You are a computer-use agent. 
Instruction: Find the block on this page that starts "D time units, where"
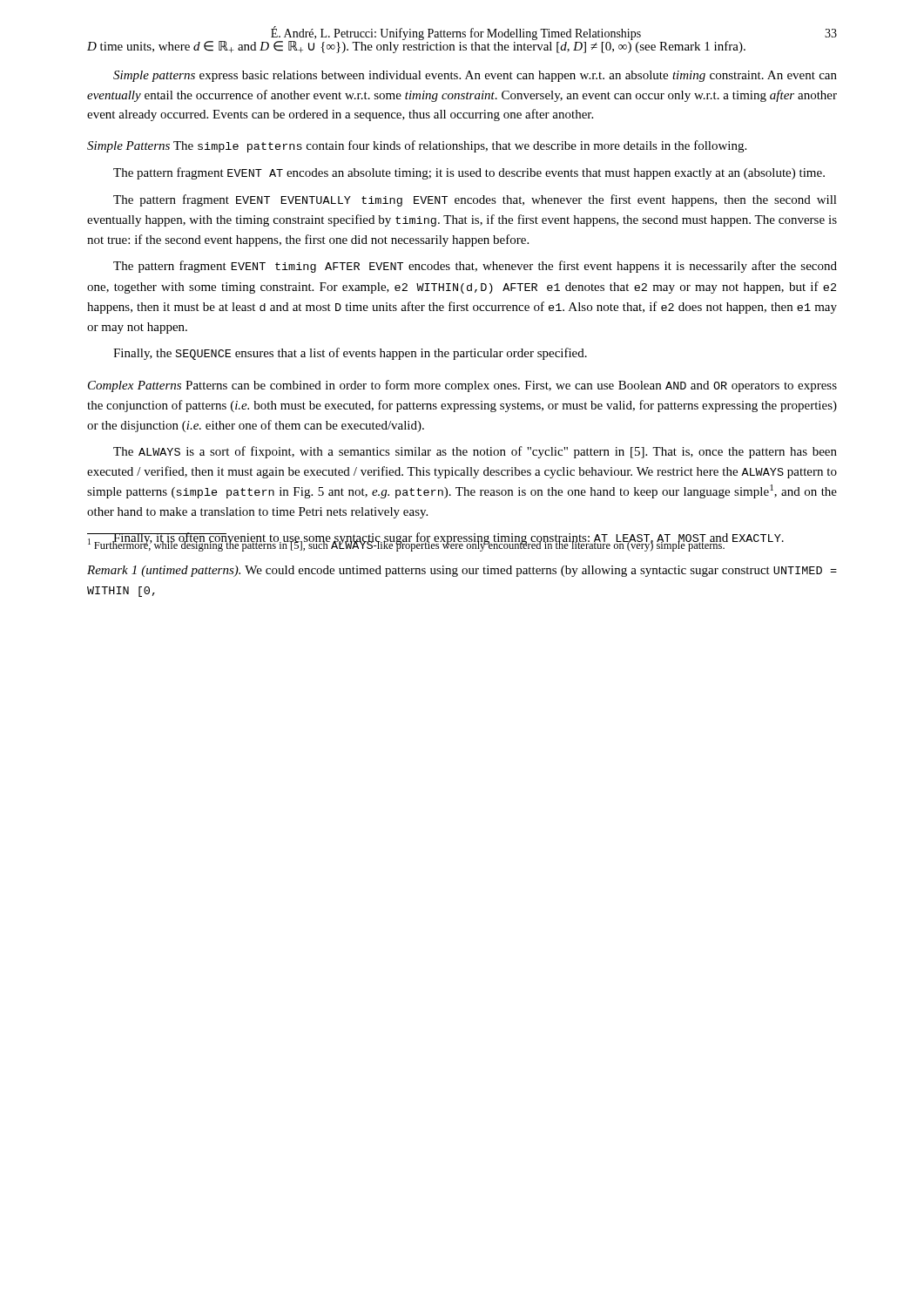462,81
